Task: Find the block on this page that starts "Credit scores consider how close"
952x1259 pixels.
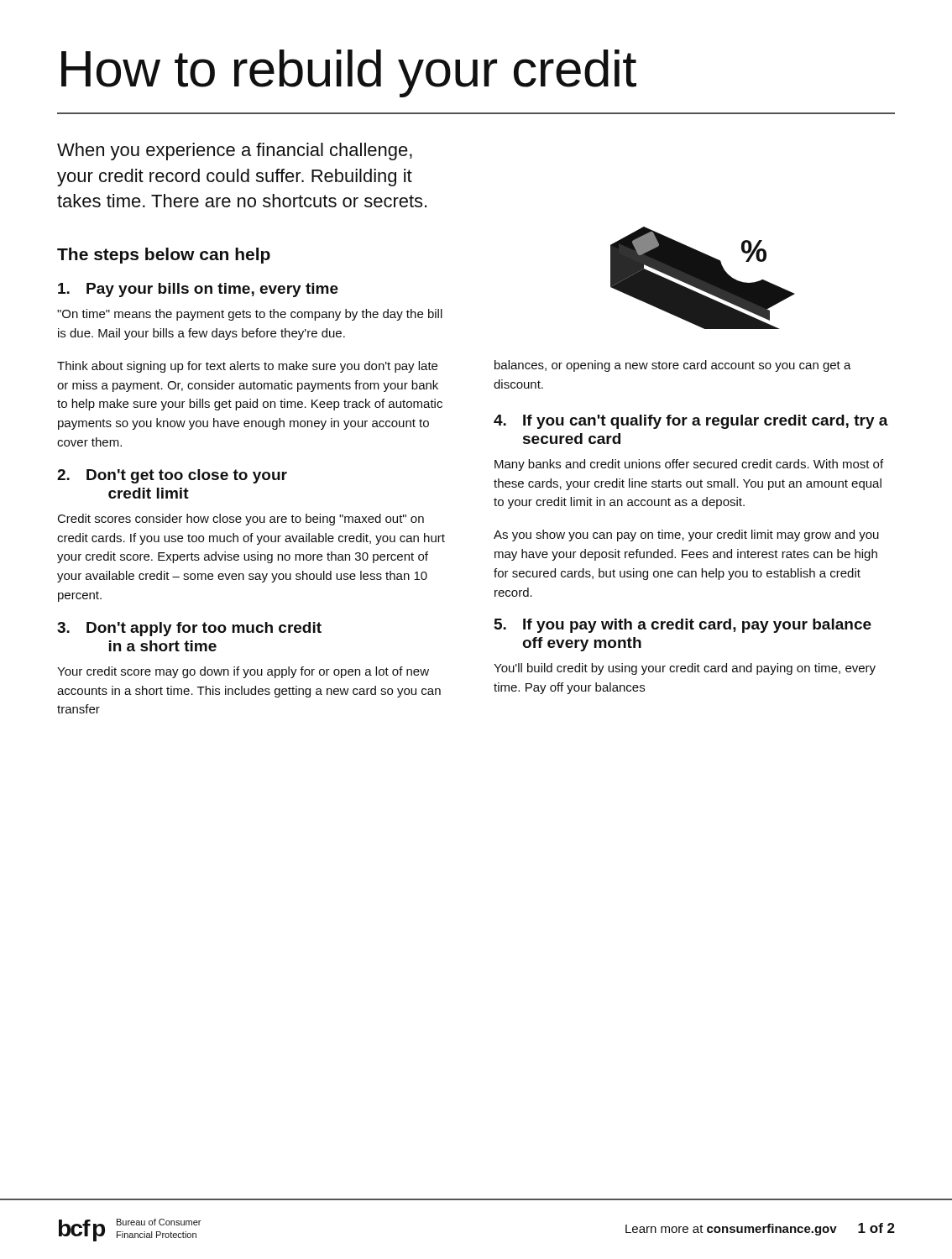Action: pos(254,557)
